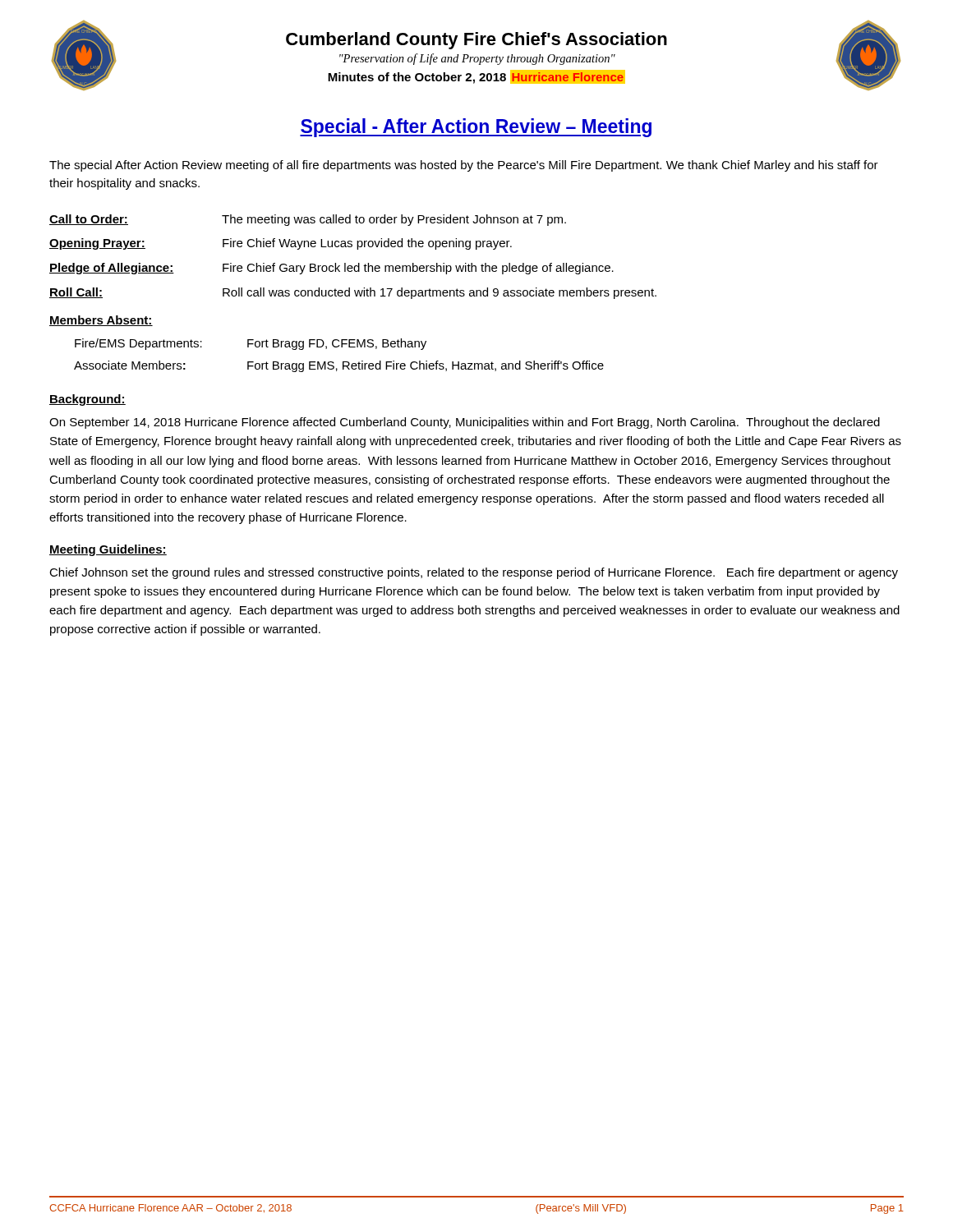This screenshot has width=953, height=1232.
Task: Find the text block starting "Roll Call: Roll call was conducted with"
Action: click(476, 292)
